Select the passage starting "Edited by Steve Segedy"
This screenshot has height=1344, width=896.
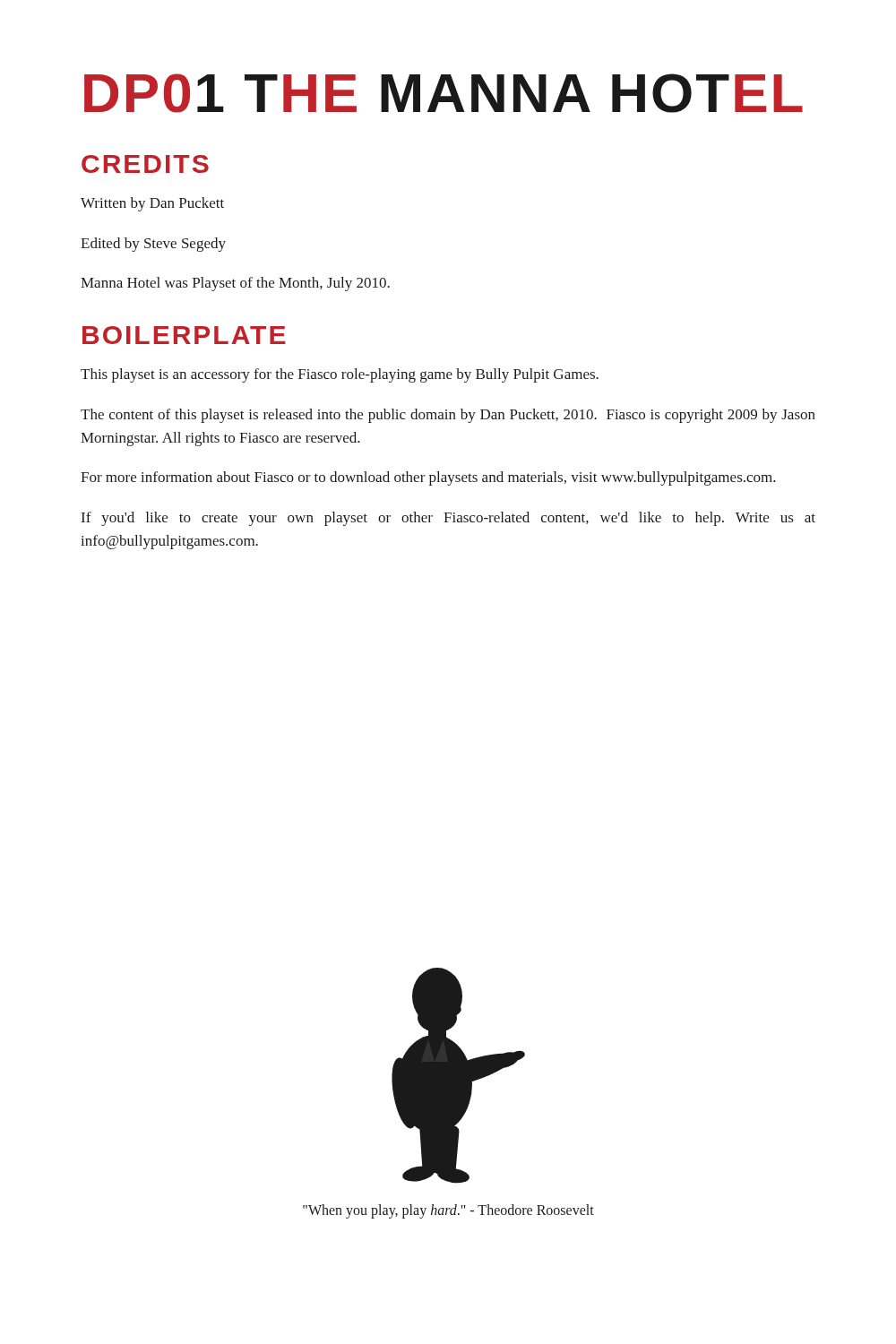click(x=153, y=243)
